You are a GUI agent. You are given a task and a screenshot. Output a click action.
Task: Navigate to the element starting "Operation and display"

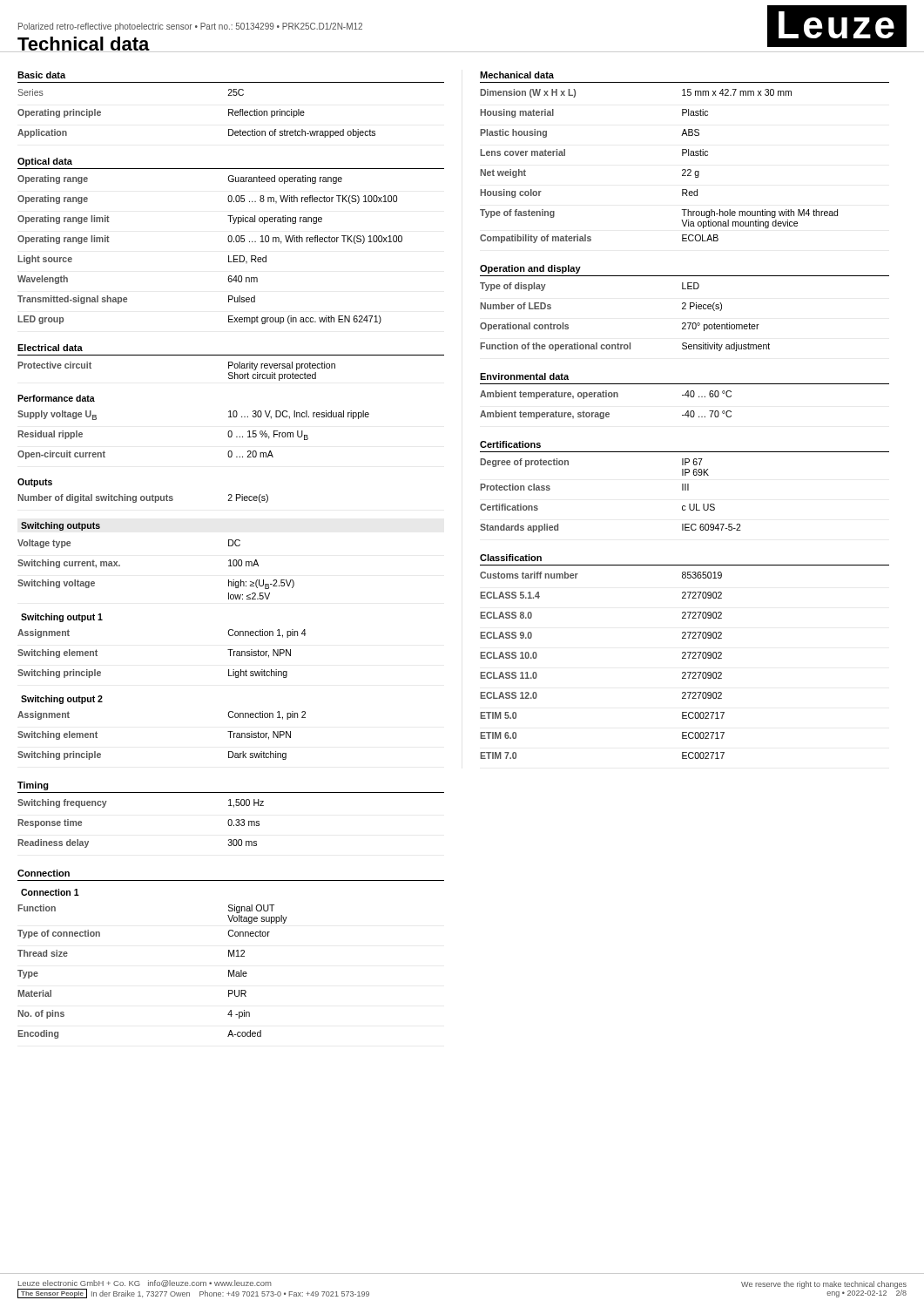coord(530,268)
